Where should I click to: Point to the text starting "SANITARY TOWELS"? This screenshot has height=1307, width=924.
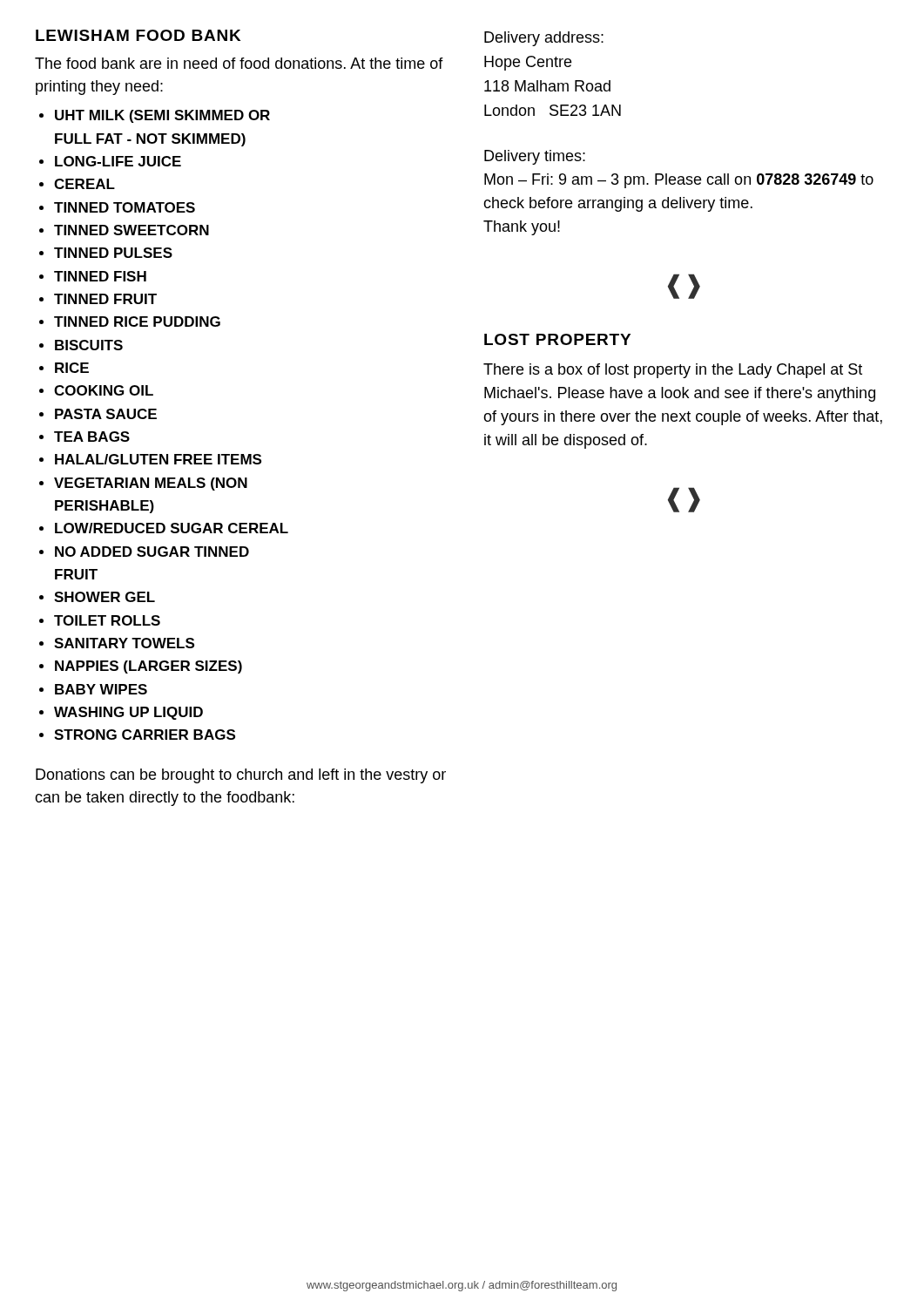124,644
